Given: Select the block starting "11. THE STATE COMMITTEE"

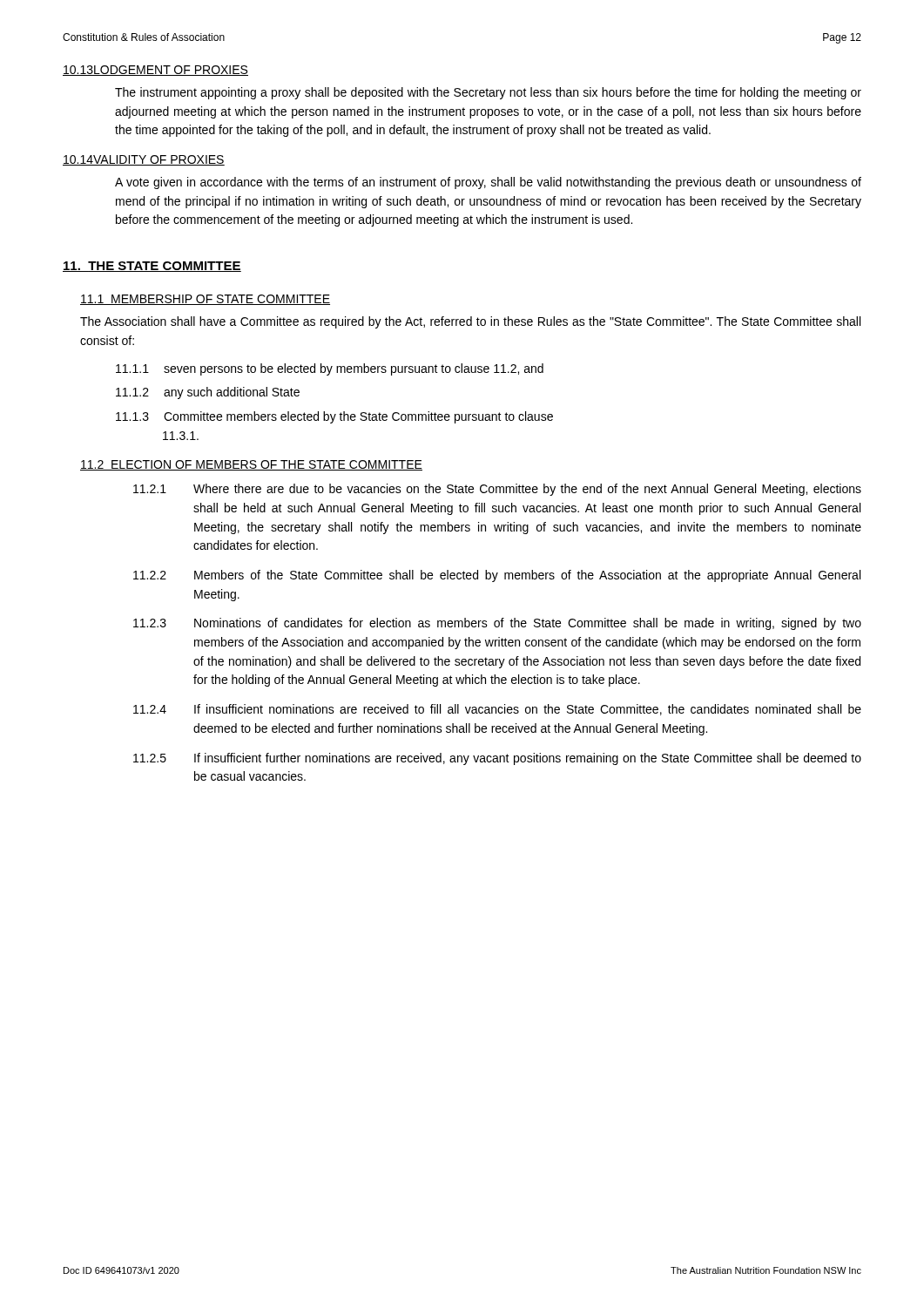Looking at the screenshot, I should [x=152, y=265].
